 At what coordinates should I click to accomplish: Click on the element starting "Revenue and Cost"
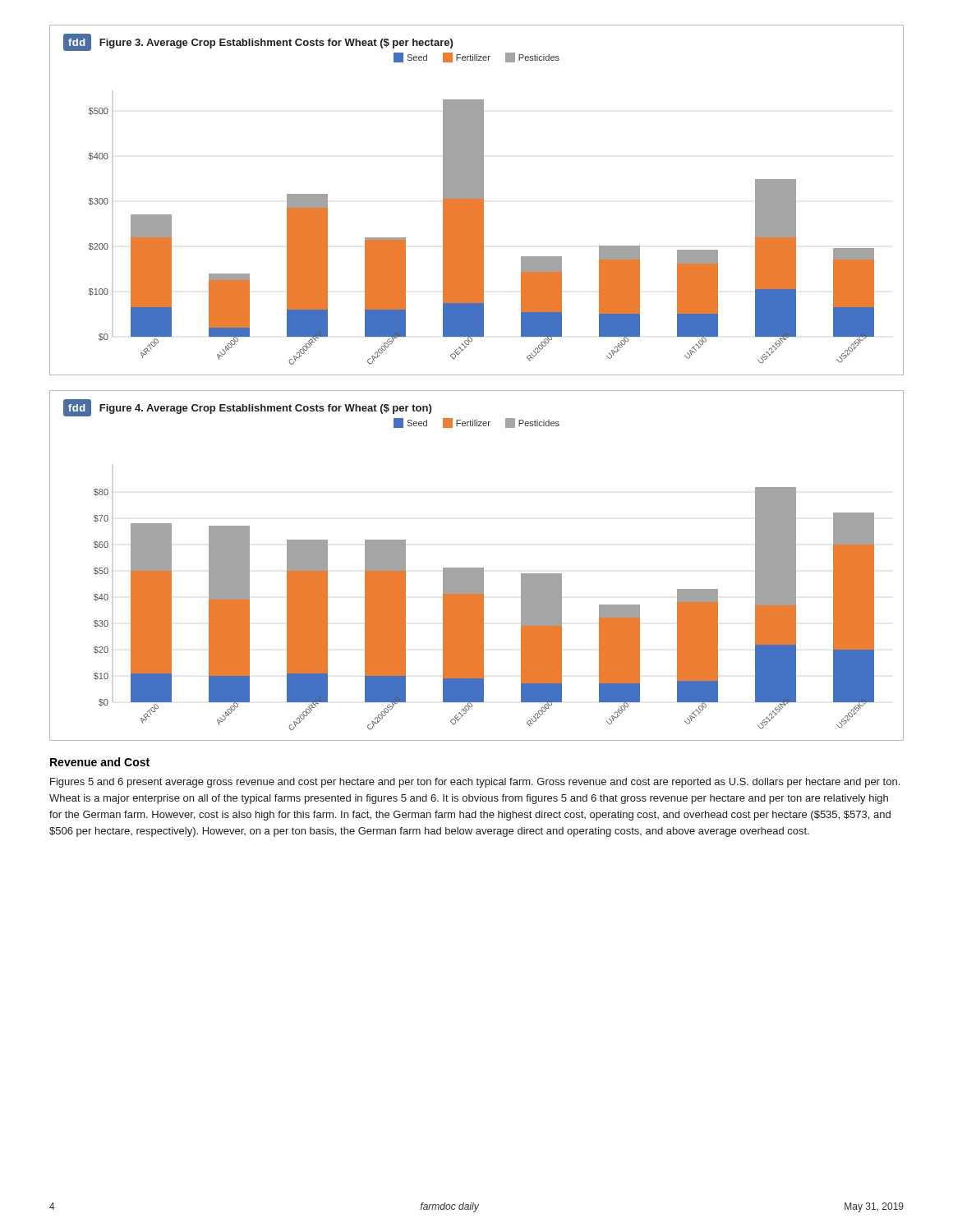click(99, 762)
